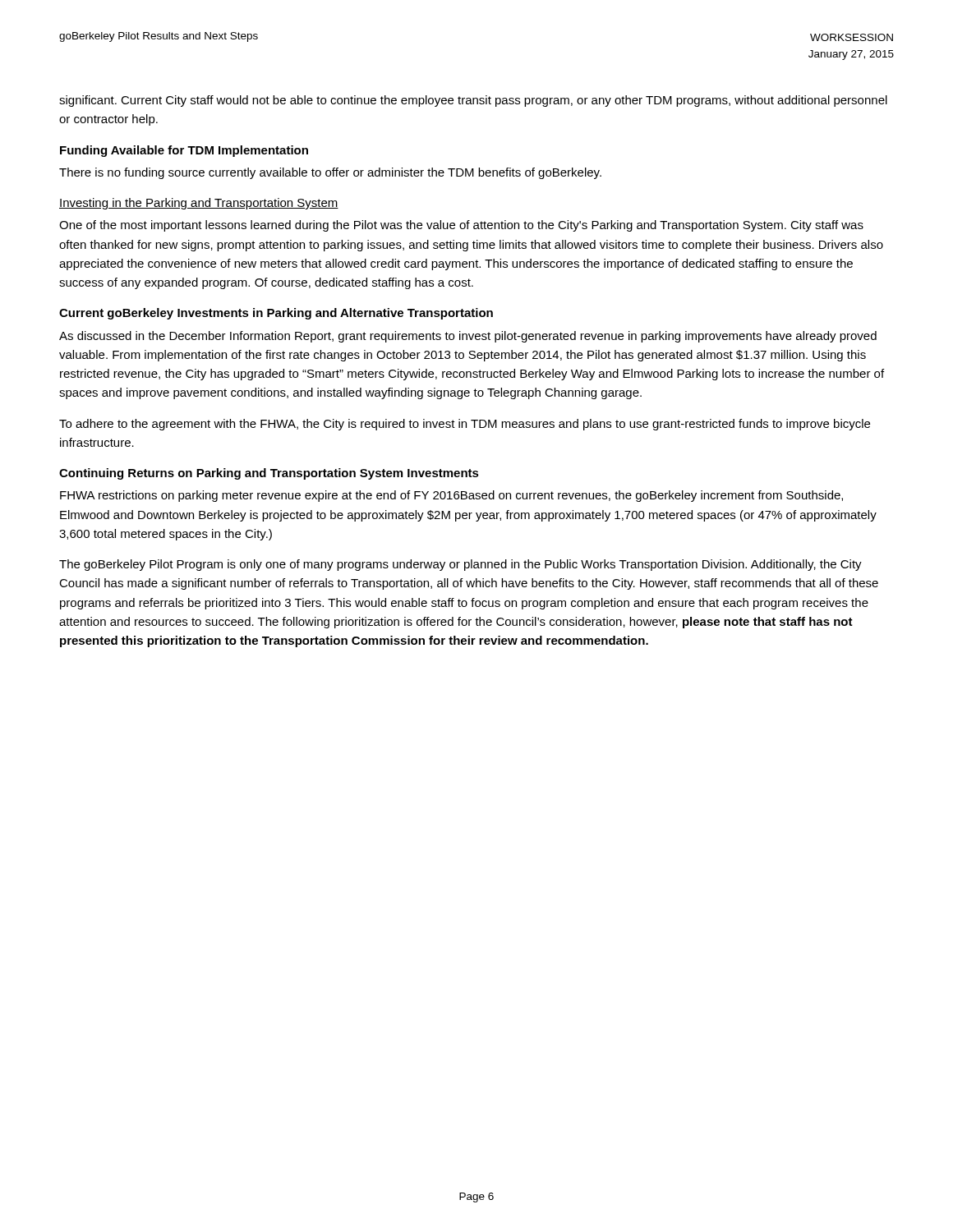Where is the passage that starts "FHWA restrictions on parking meter"?
This screenshot has height=1232, width=953.
pos(468,514)
